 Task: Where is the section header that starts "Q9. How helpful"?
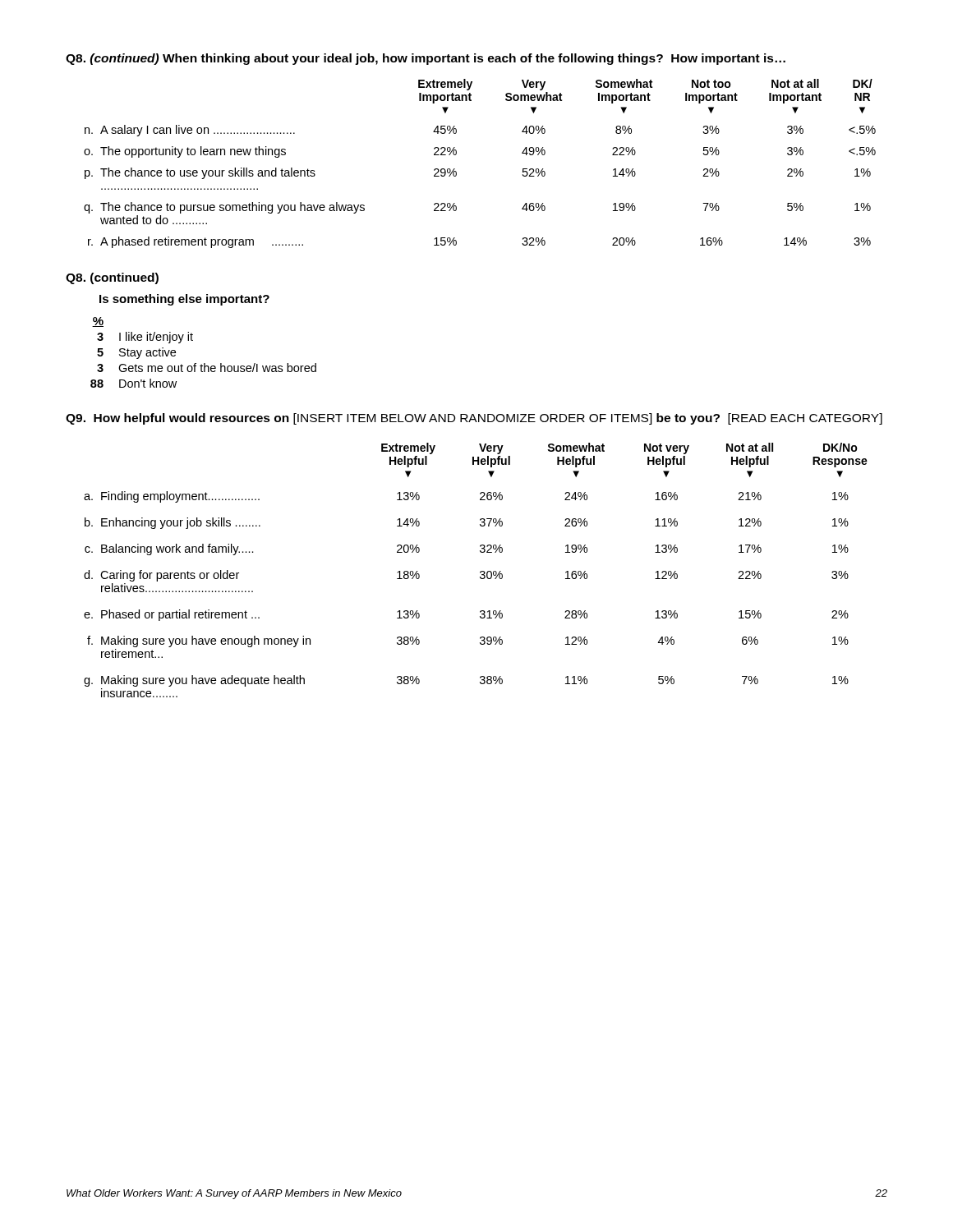(474, 418)
